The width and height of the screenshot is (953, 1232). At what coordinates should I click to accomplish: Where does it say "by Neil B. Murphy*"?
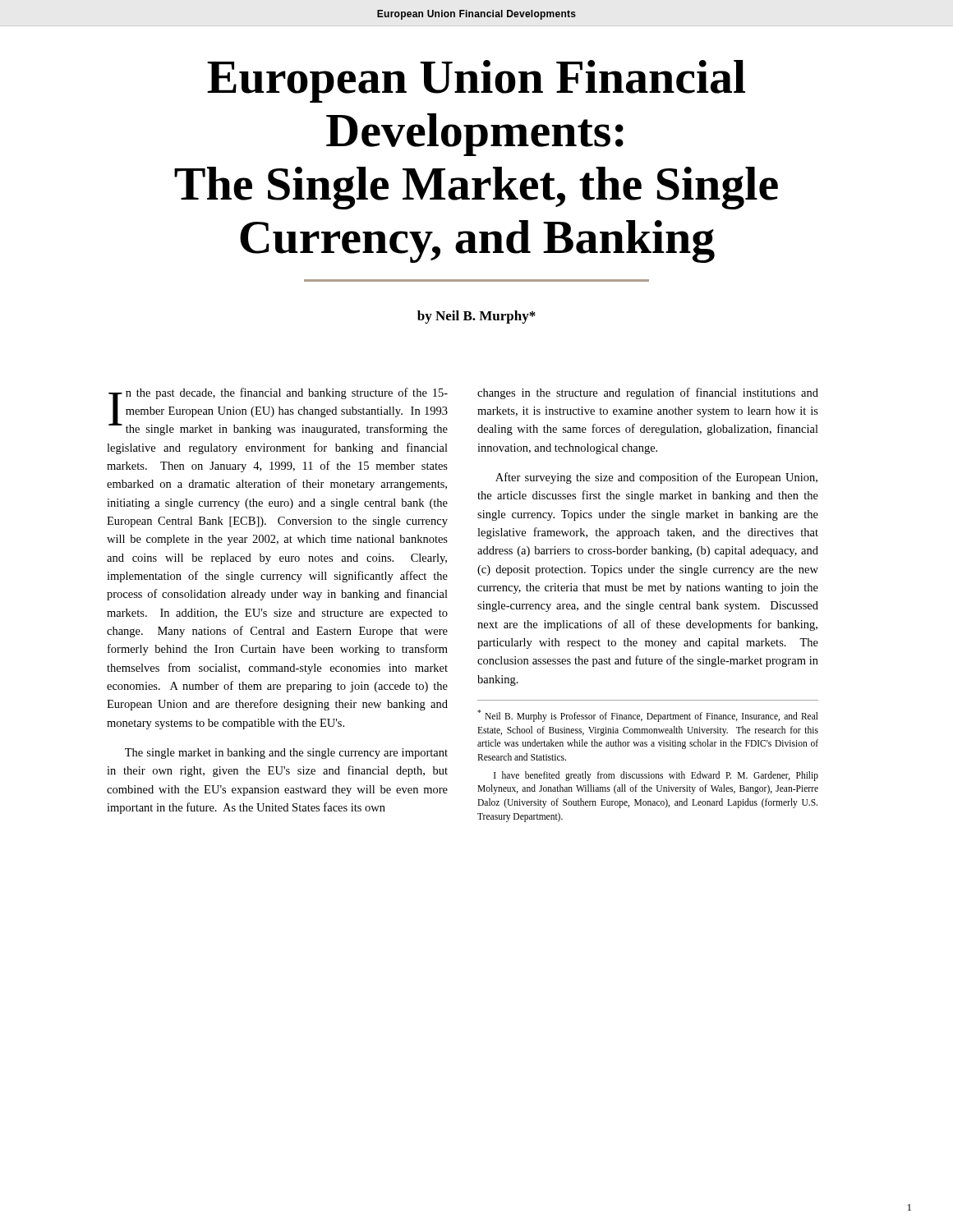(x=476, y=316)
